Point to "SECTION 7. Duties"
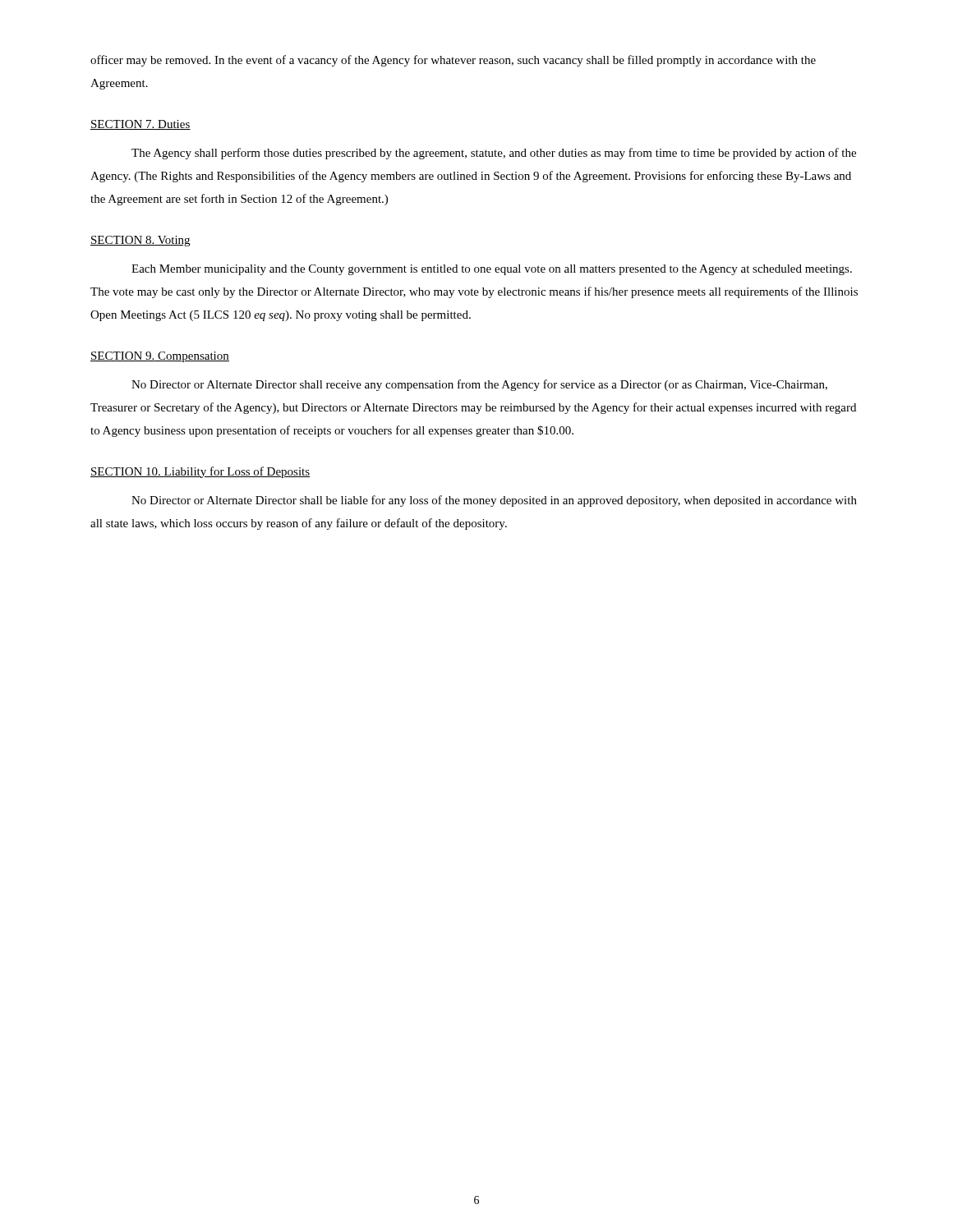Viewport: 953px width, 1232px height. pyautogui.click(x=140, y=124)
